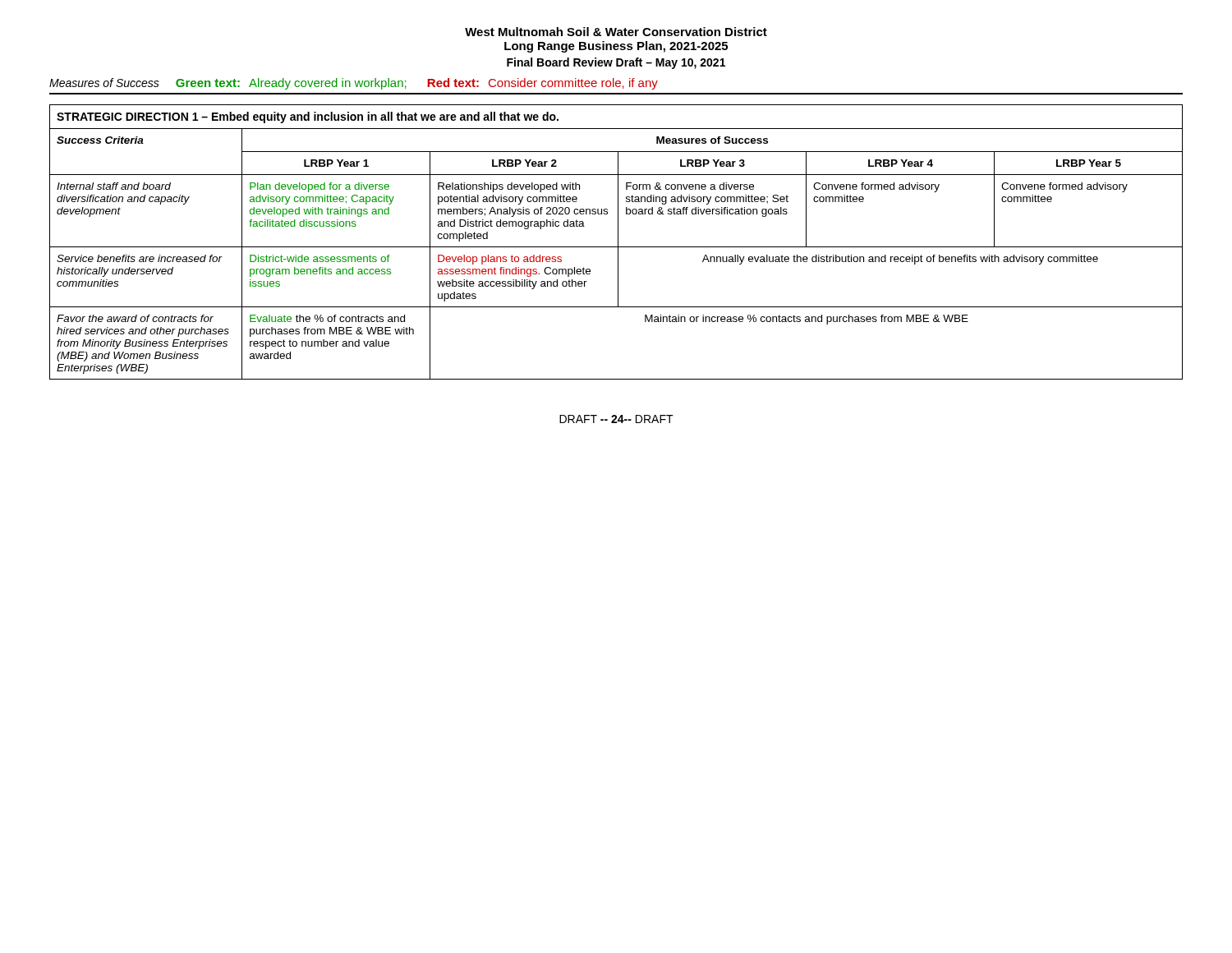Click on the table containing "Relationships developed with potential"
Image resolution: width=1232 pixels, height=953 pixels.
[x=616, y=242]
